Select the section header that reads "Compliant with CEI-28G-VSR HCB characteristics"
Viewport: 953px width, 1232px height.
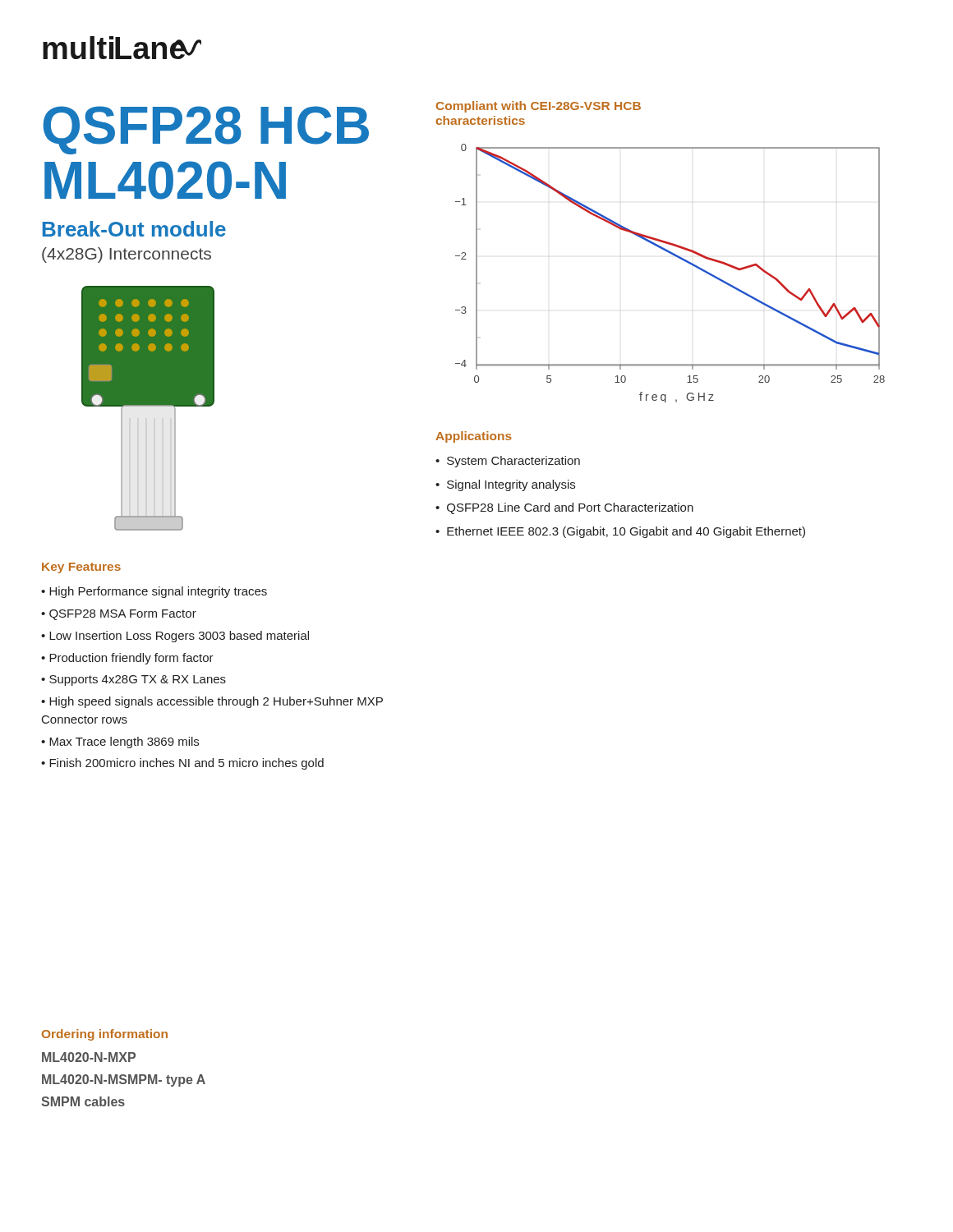(538, 113)
